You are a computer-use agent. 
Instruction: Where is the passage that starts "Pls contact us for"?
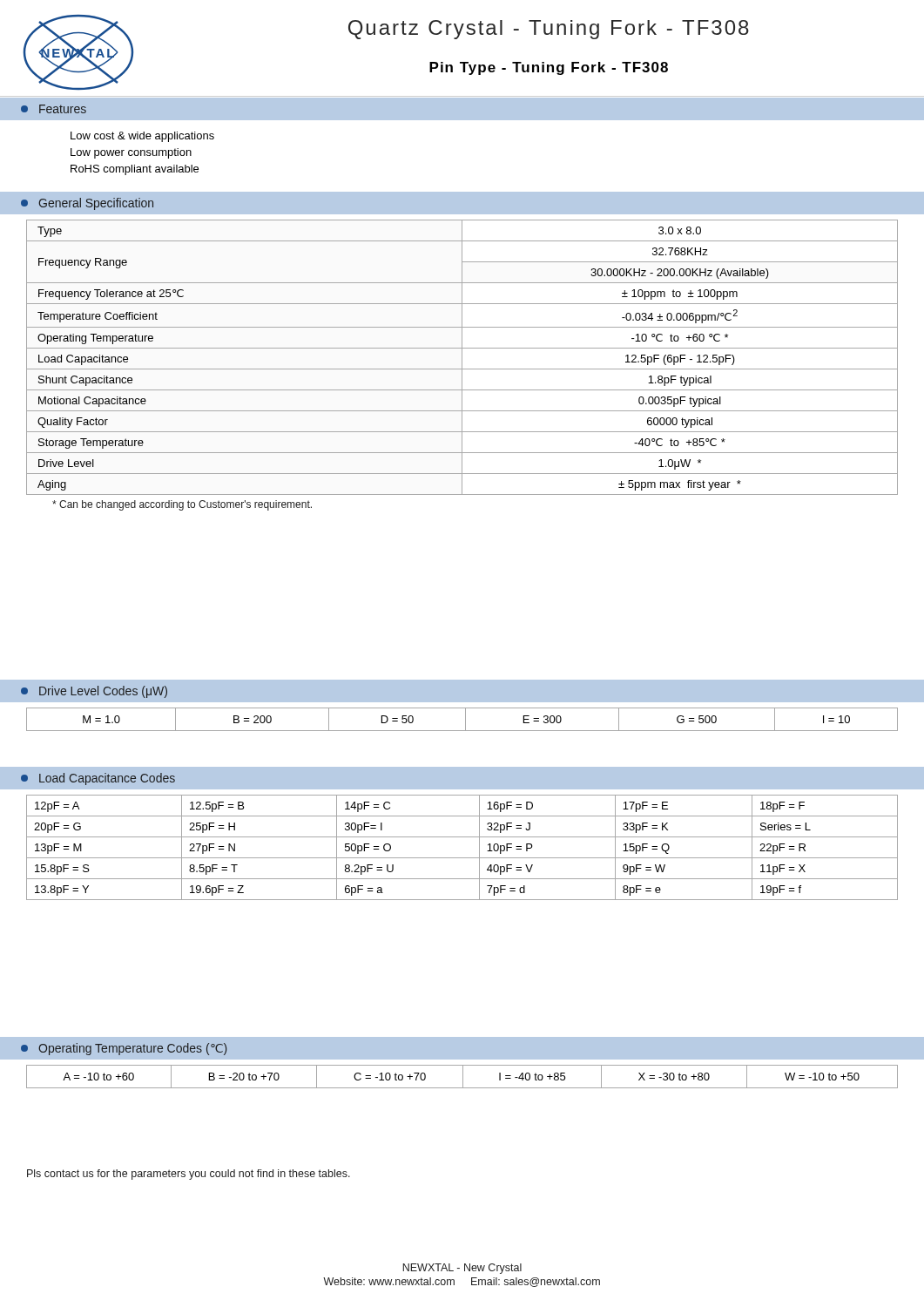pos(188,1174)
